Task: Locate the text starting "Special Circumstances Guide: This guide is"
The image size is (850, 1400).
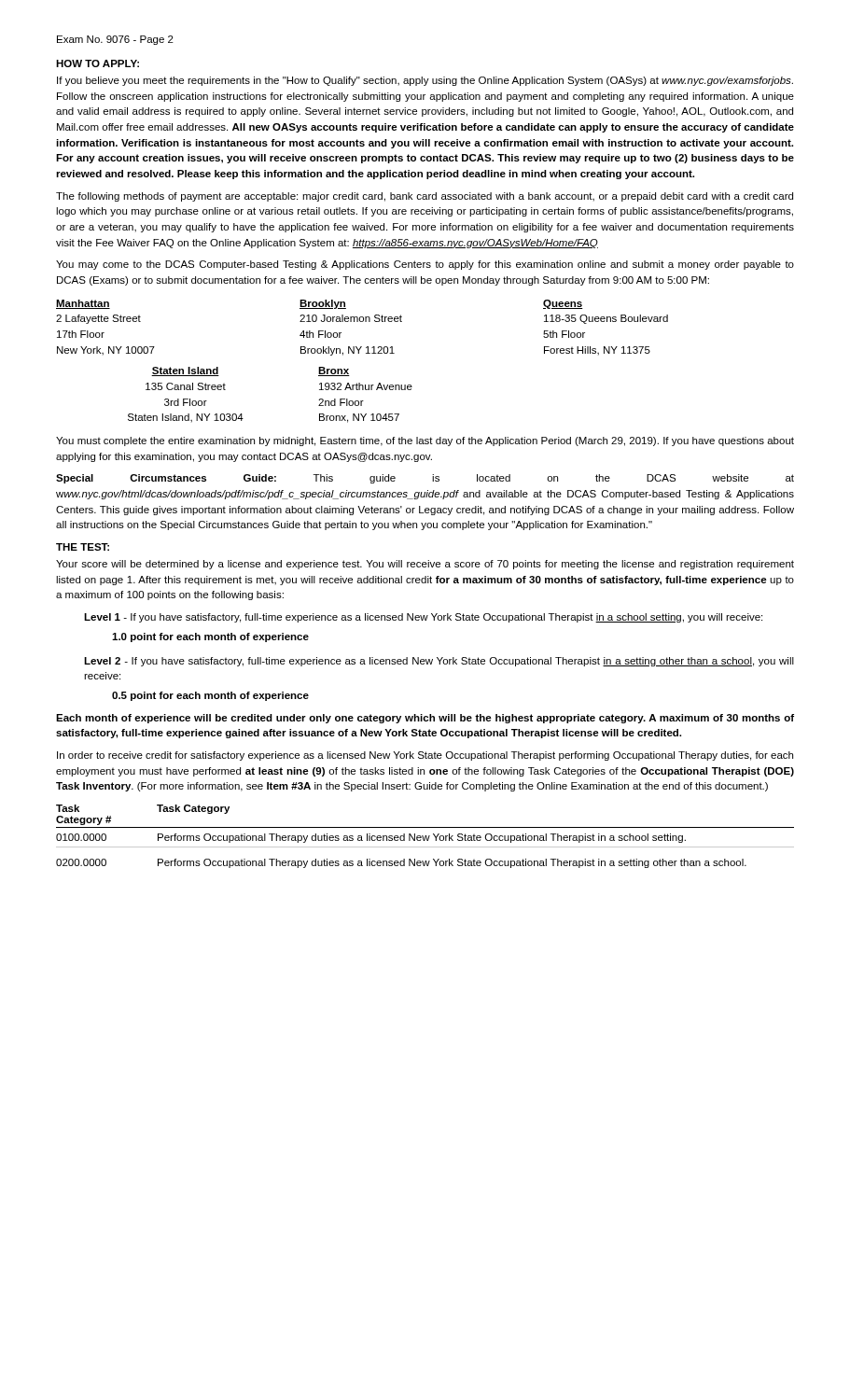Action: click(425, 502)
